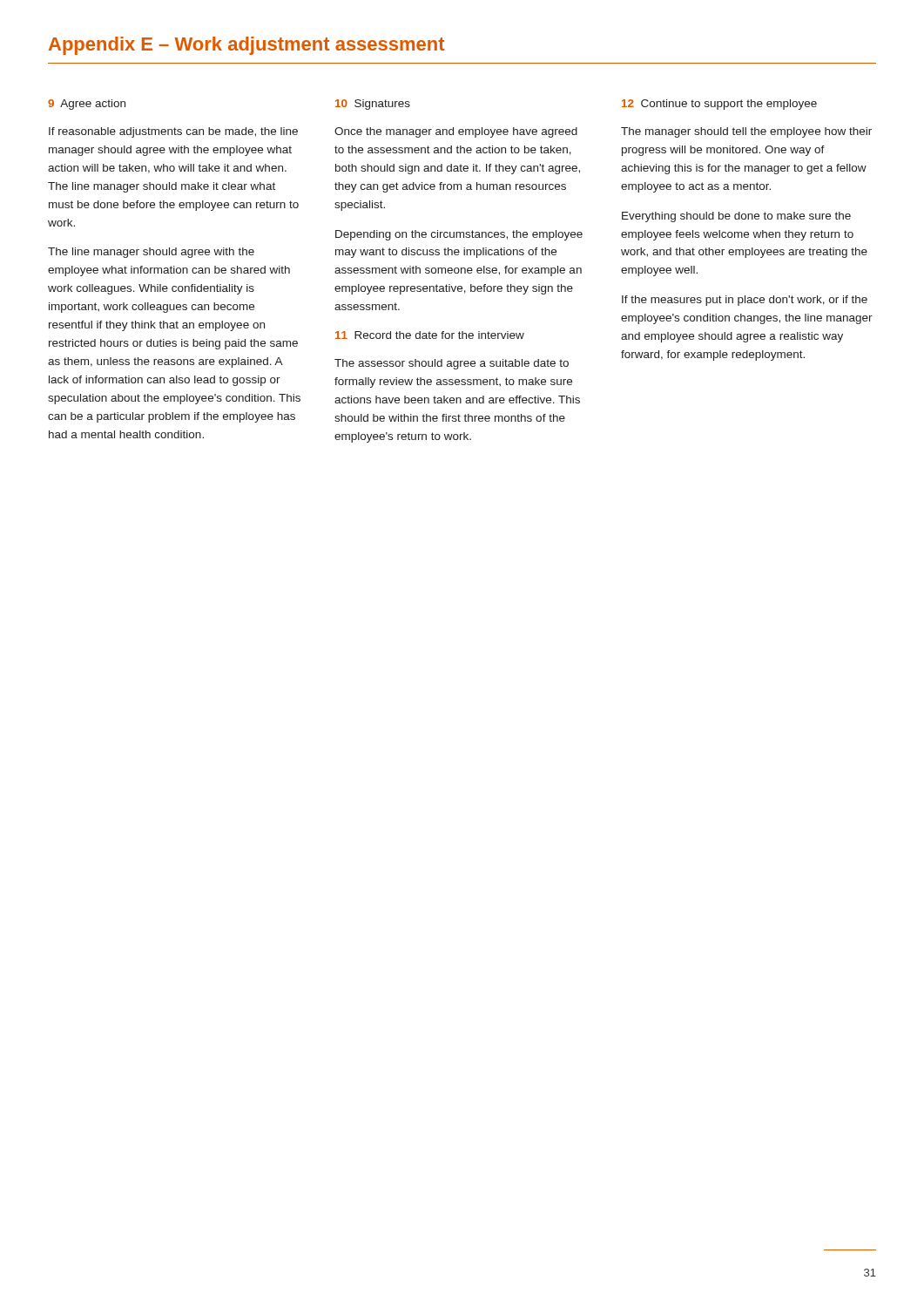Viewport: 924px width, 1307px height.
Task: Find the section header containing "11 Record the date for the interview"
Action: [x=429, y=335]
